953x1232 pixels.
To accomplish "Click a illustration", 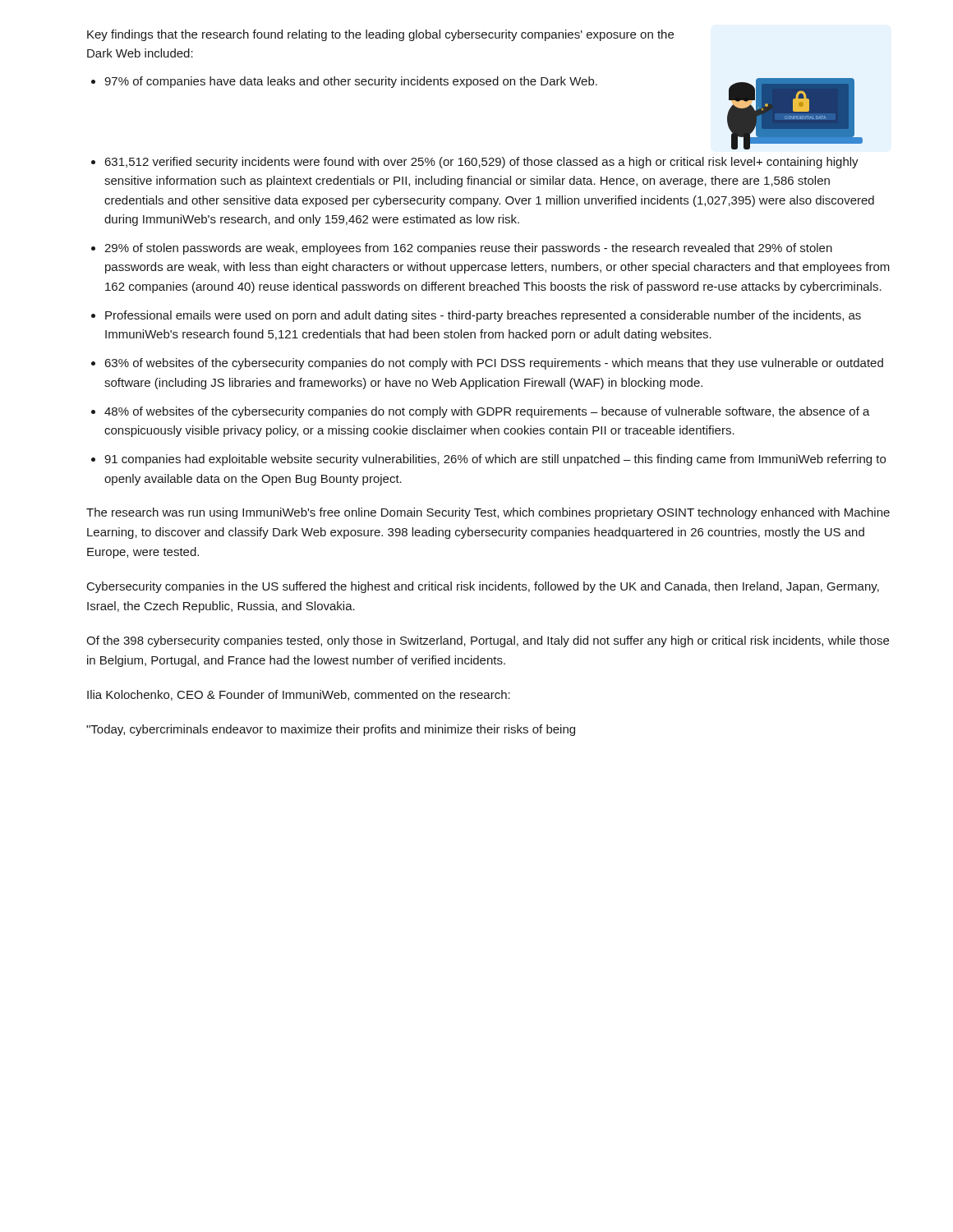I will point(801,88).
